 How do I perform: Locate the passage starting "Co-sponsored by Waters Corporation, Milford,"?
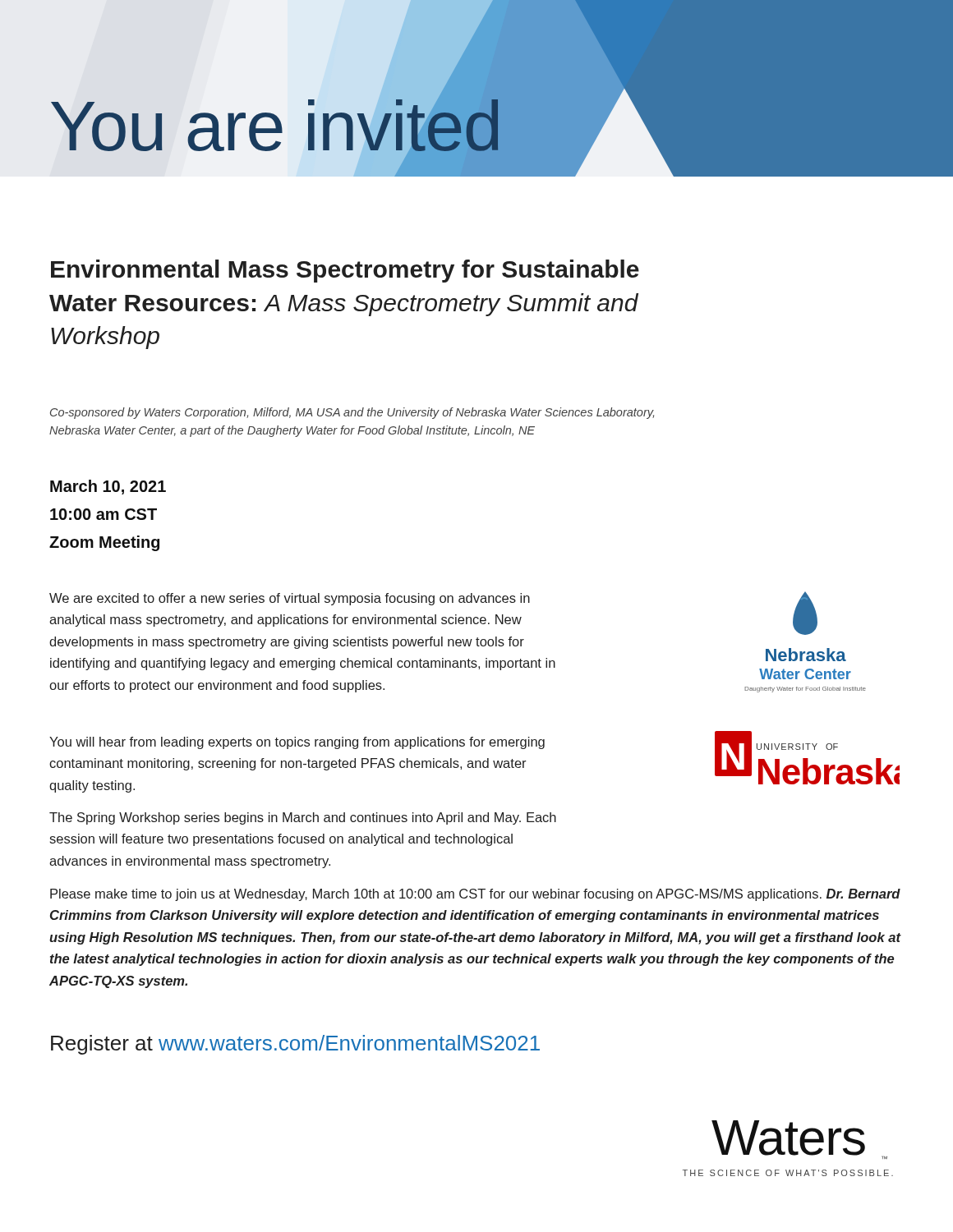click(x=361, y=422)
